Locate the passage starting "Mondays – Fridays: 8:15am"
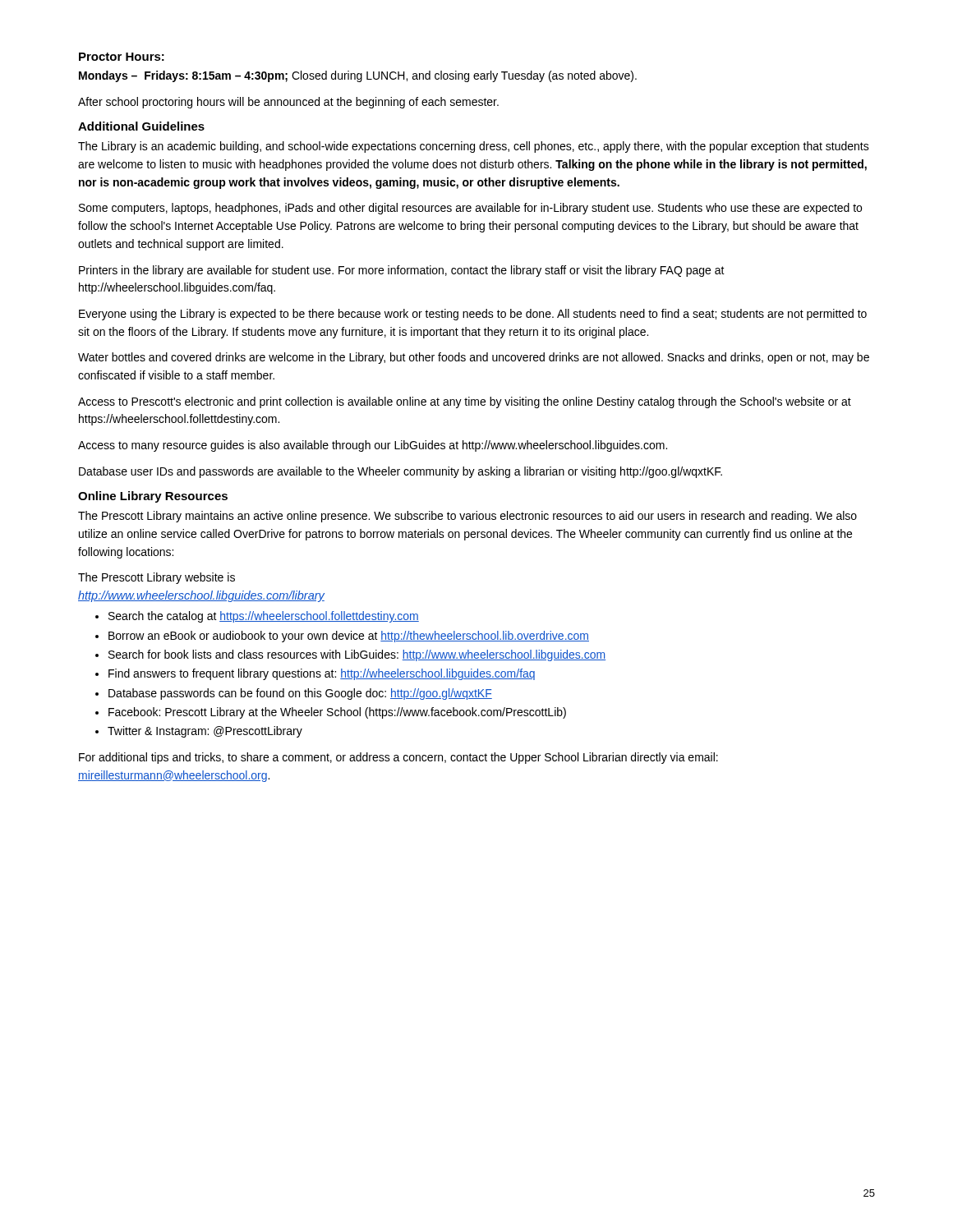This screenshot has height=1232, width=953. [358, 76]
